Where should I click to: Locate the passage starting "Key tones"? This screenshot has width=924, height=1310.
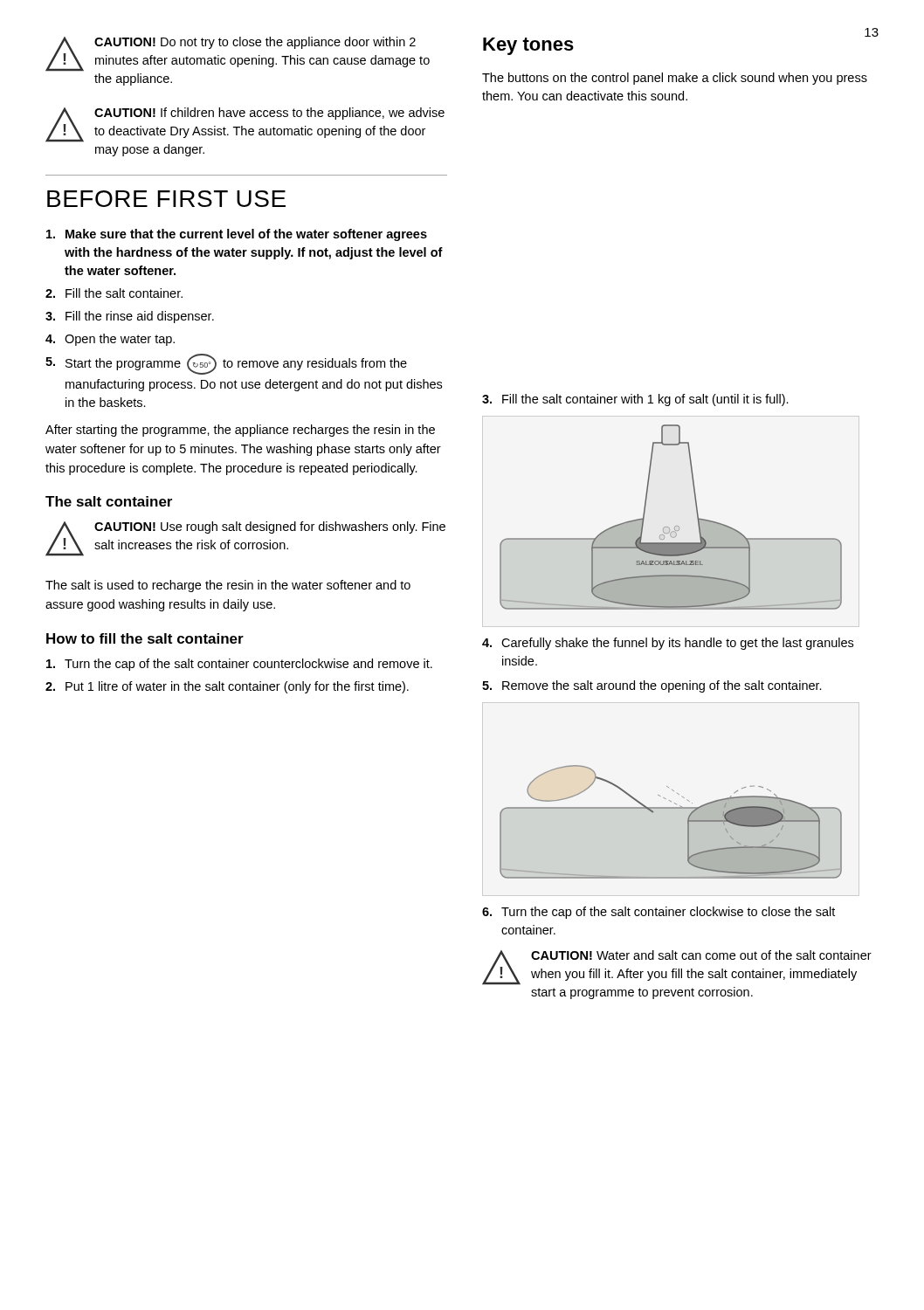[528, 44]
